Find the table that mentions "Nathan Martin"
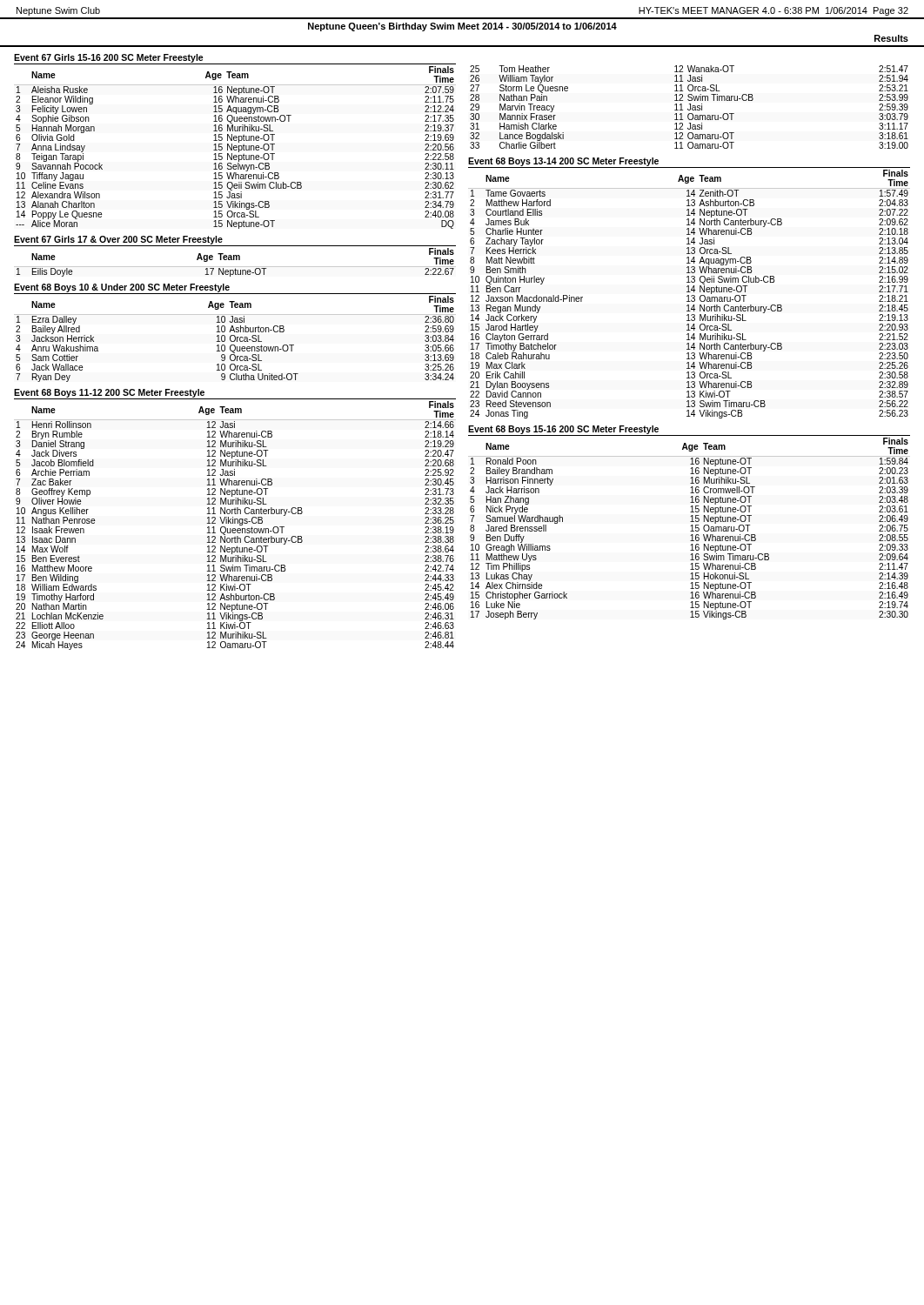The height and width of the screenshot is (1305, 924). point(235,525)
